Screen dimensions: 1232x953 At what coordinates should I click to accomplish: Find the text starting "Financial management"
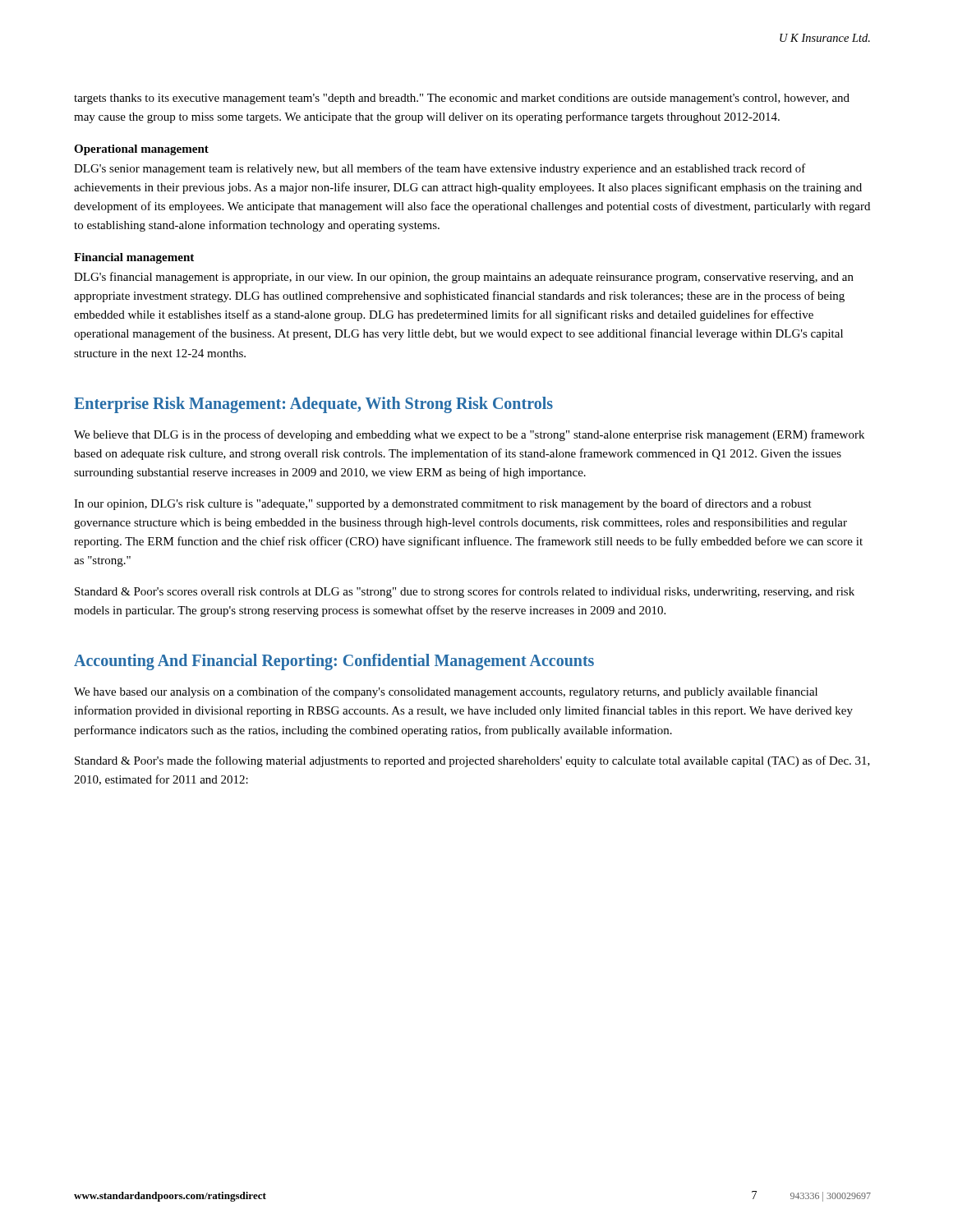coord(134,257)
